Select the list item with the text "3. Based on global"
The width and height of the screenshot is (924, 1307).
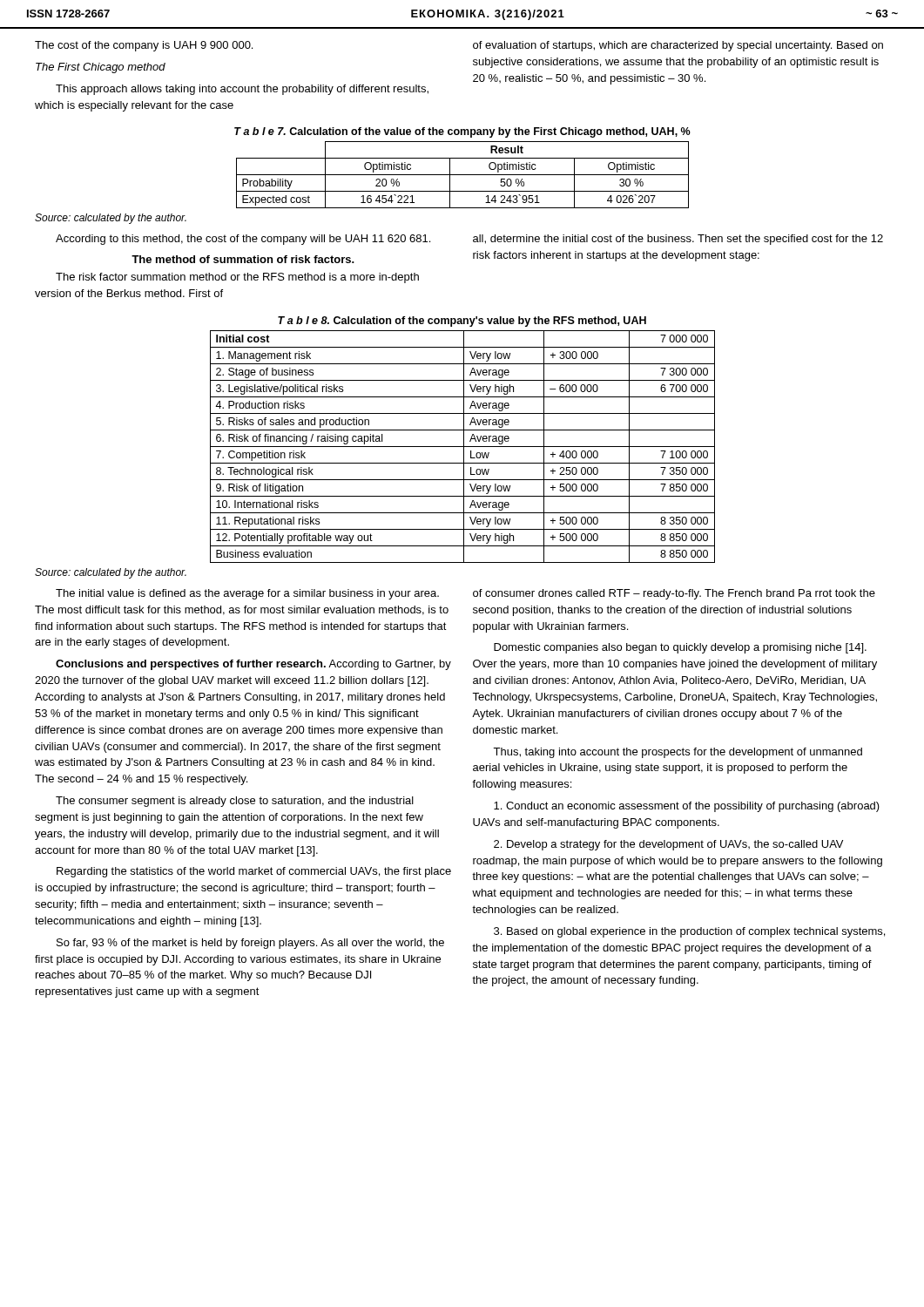coord(681,956)
